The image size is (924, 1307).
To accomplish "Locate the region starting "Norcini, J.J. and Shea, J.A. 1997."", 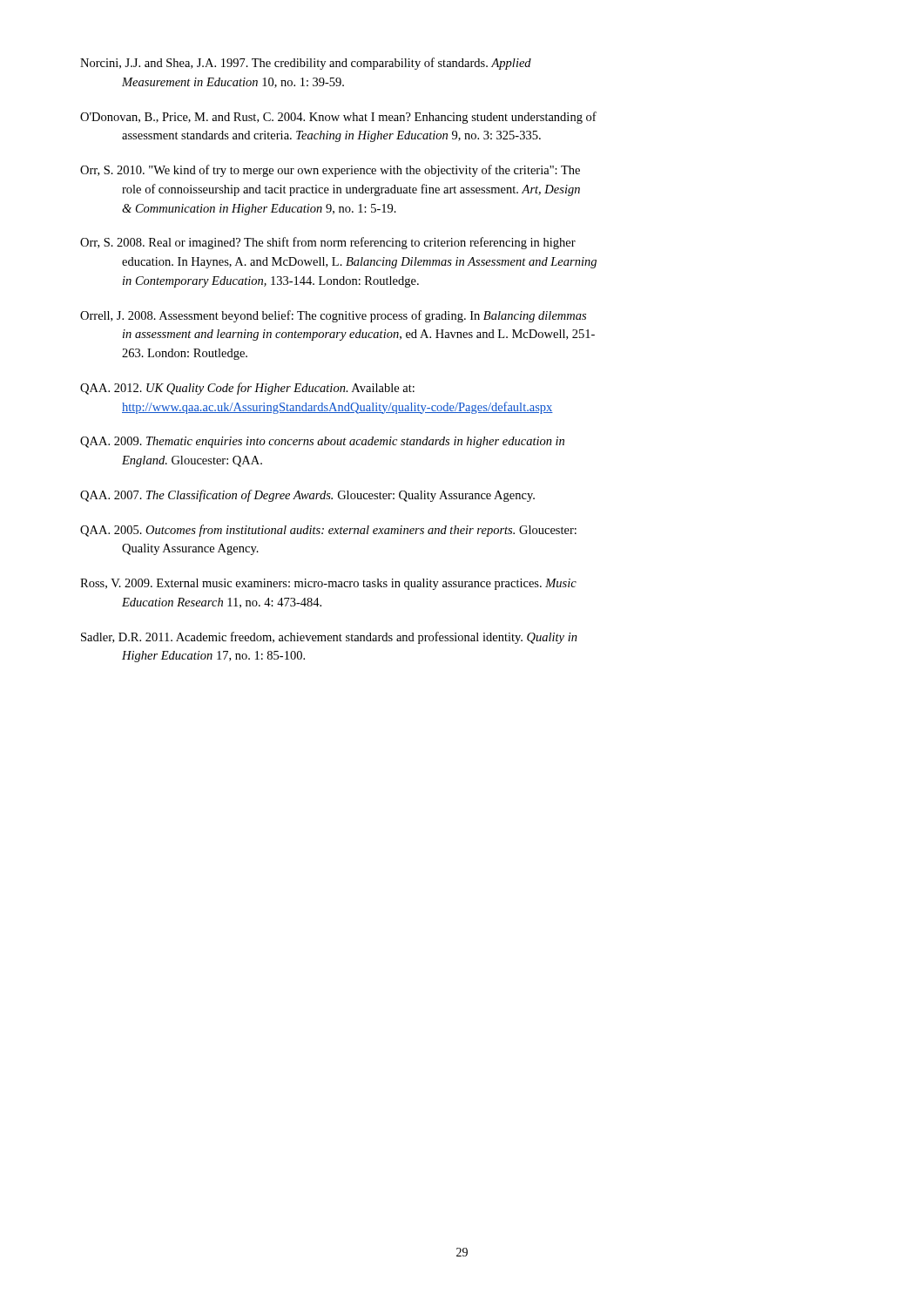I will click(463, 73).
